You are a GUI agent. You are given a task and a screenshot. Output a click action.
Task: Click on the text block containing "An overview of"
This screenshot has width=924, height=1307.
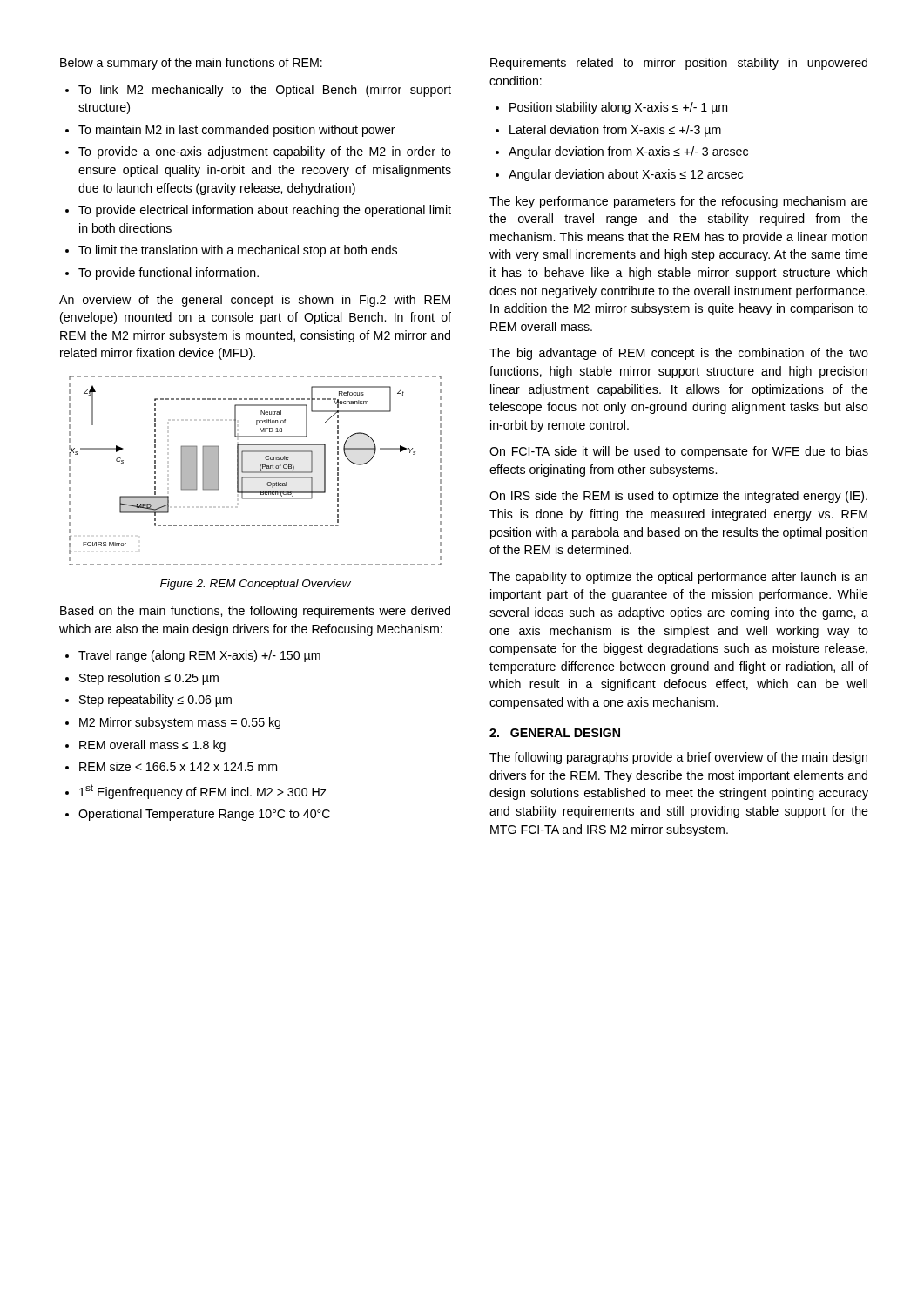point(255,327)
